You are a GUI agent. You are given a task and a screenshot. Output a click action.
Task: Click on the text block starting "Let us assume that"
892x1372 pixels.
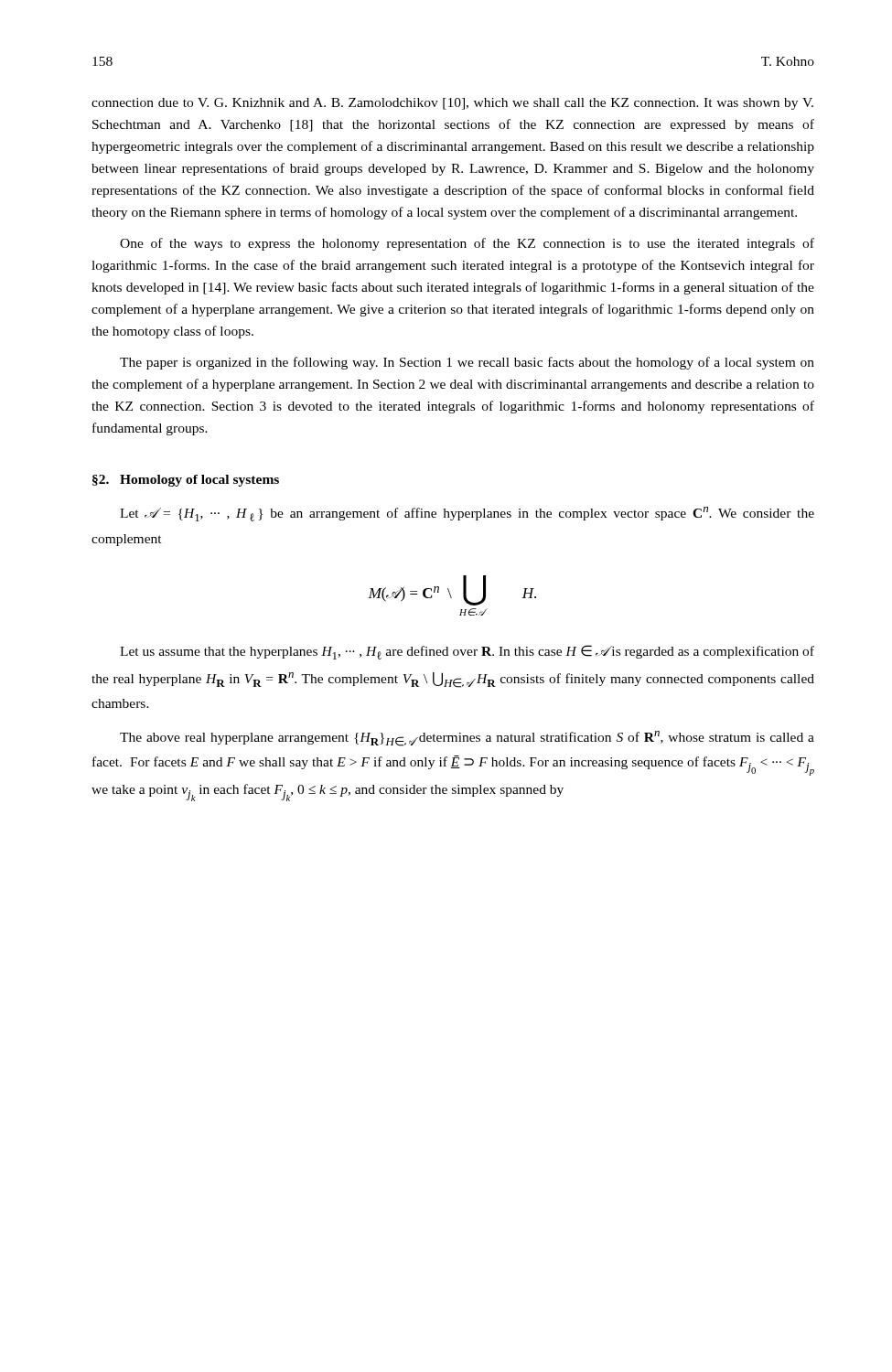coord(453,677)
